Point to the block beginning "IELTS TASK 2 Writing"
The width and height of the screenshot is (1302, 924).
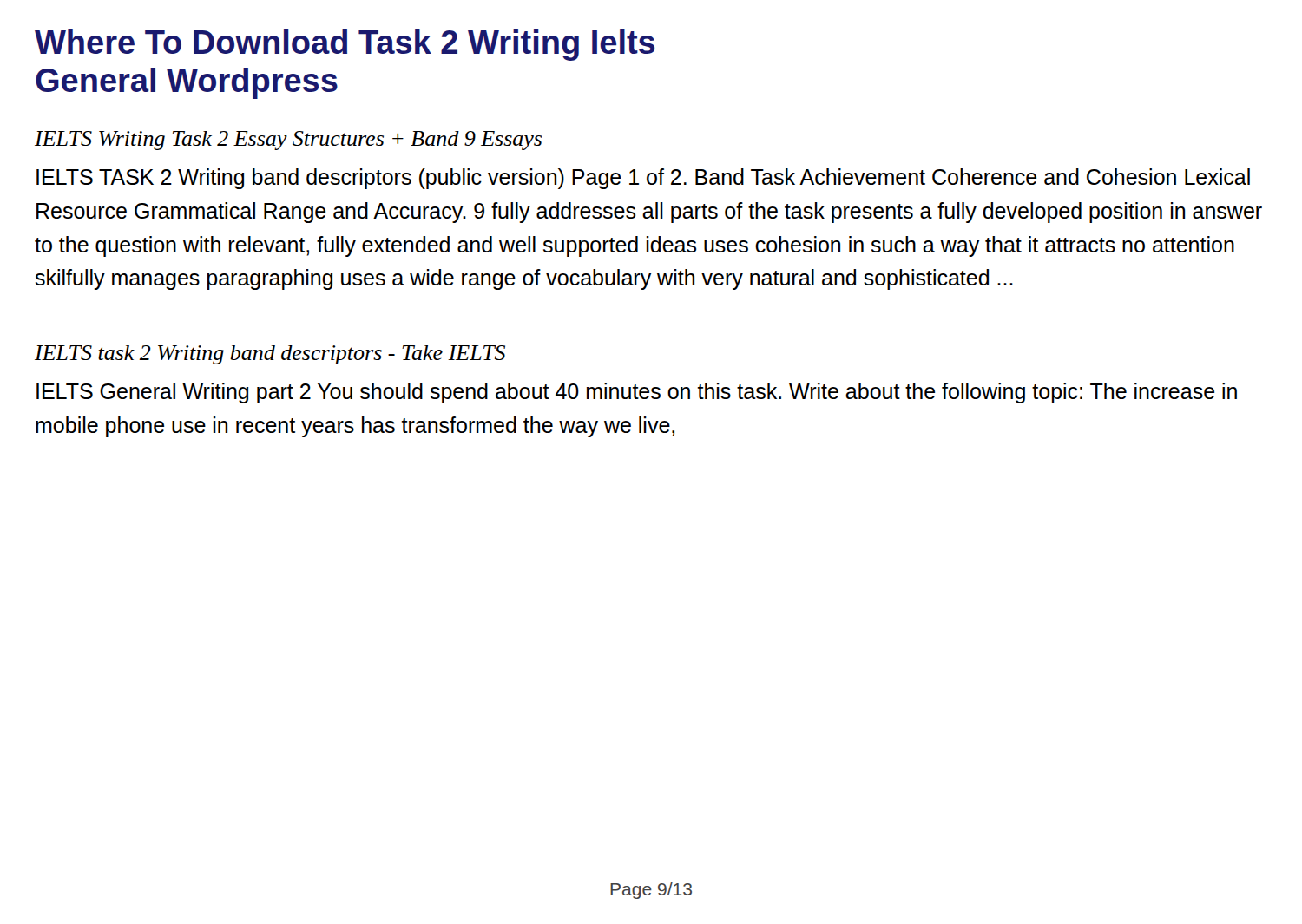point(651,228)
